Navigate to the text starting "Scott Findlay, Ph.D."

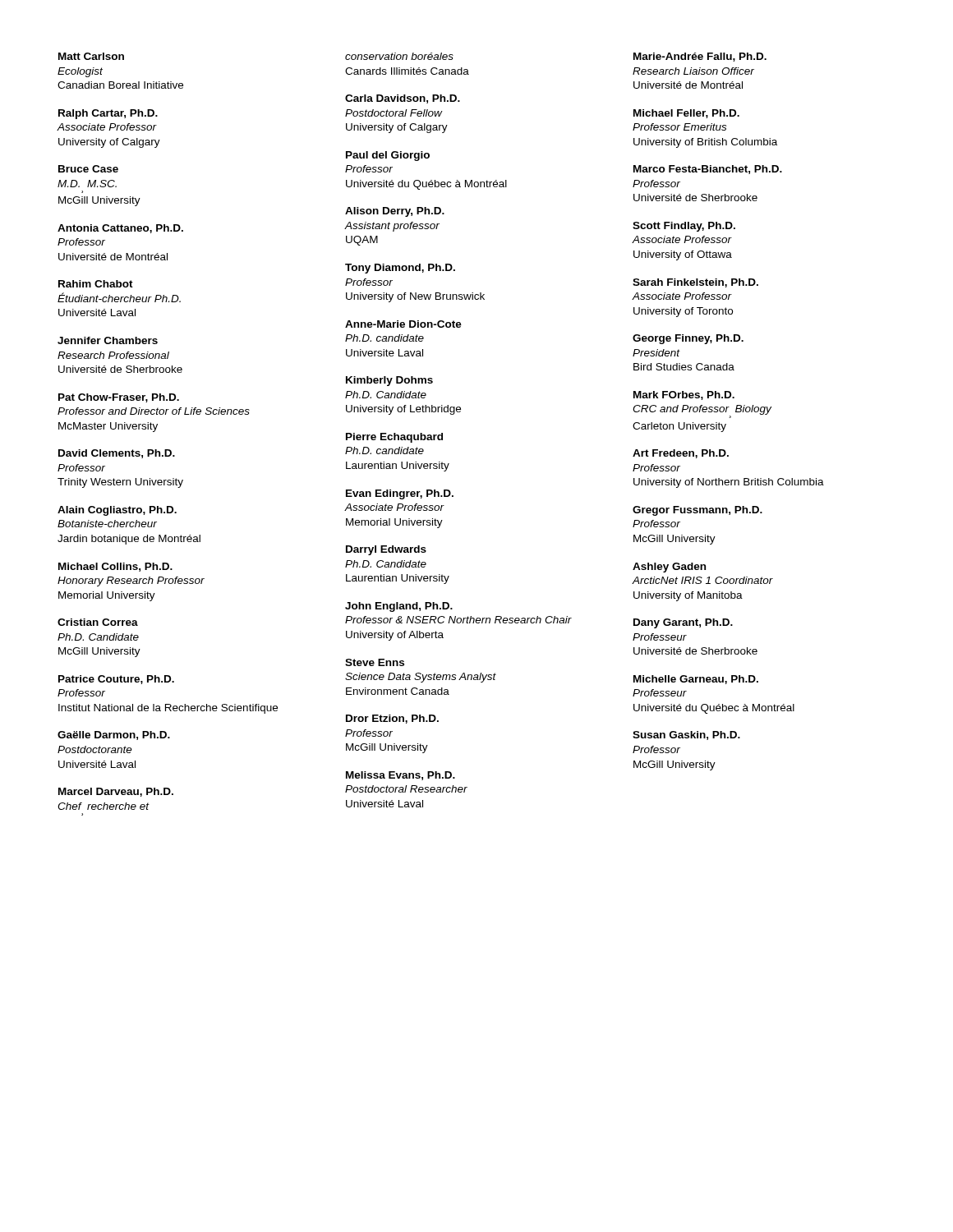[x=684, y=227]
